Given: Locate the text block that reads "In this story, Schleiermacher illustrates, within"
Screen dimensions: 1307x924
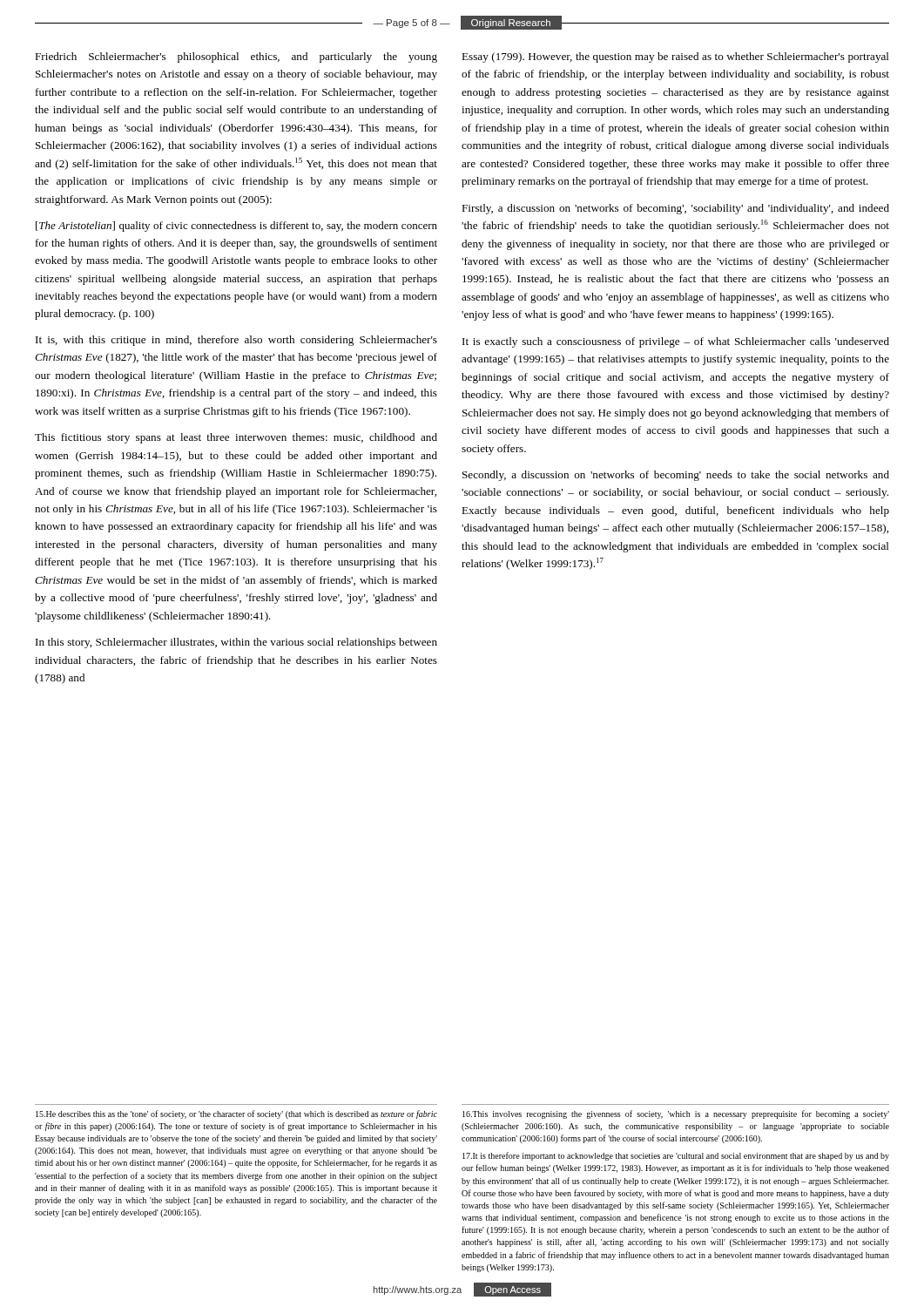Looking at the screenshot, I should tap(236, 660).
